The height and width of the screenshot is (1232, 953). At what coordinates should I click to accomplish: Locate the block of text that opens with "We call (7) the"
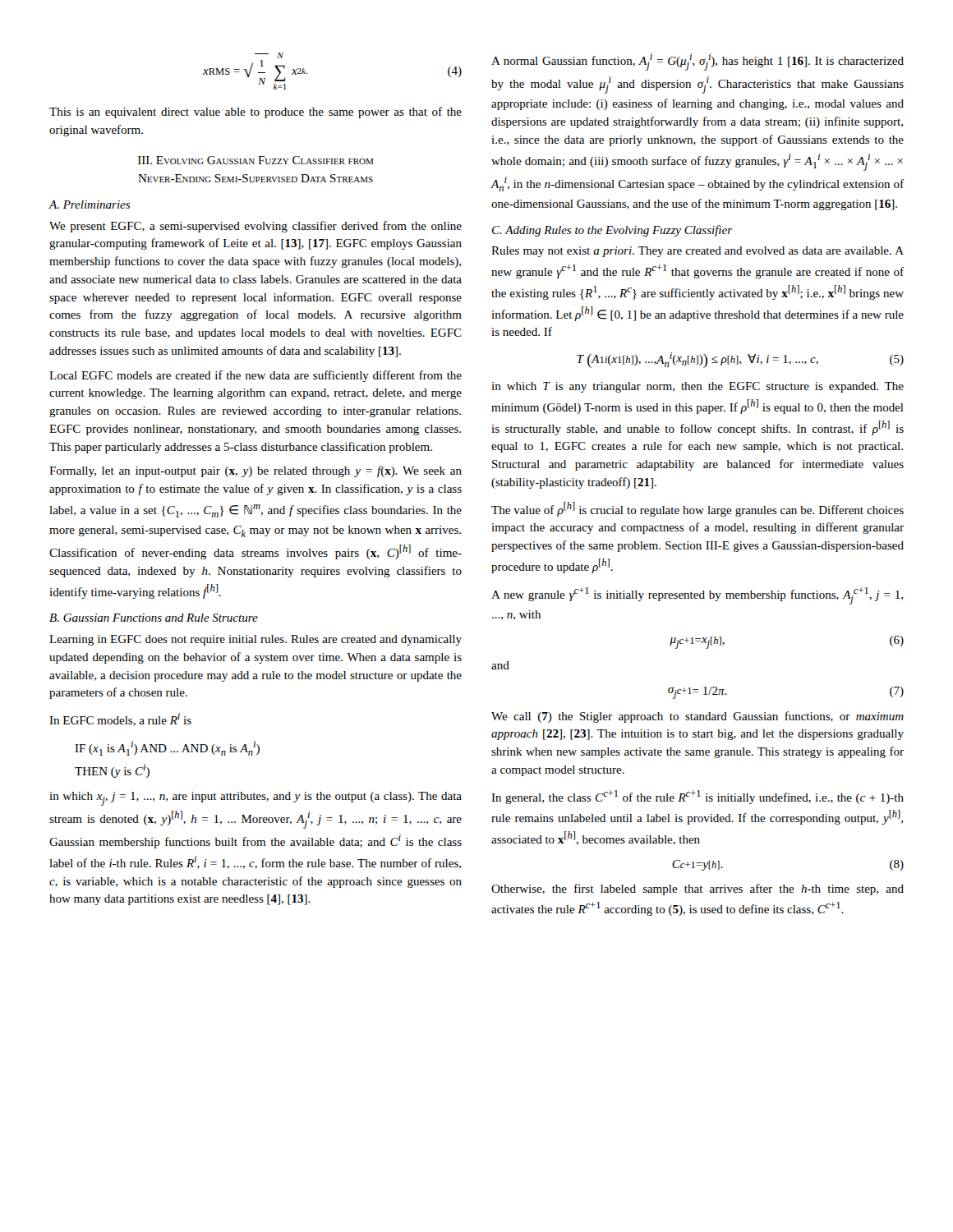(x=697, y=717)
